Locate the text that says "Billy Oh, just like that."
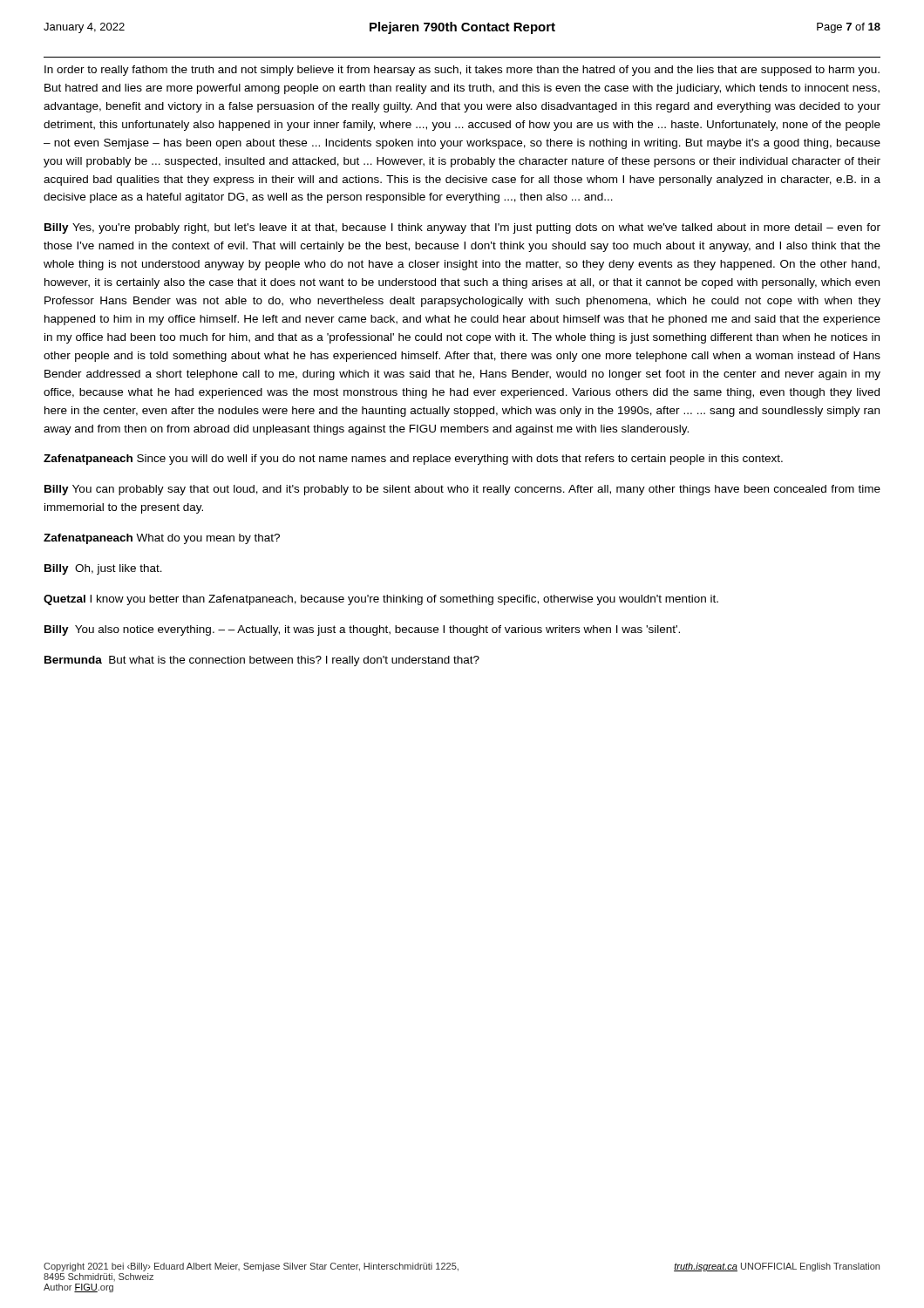This screenshot has width=924, height=1308. (x=103, y=568)
